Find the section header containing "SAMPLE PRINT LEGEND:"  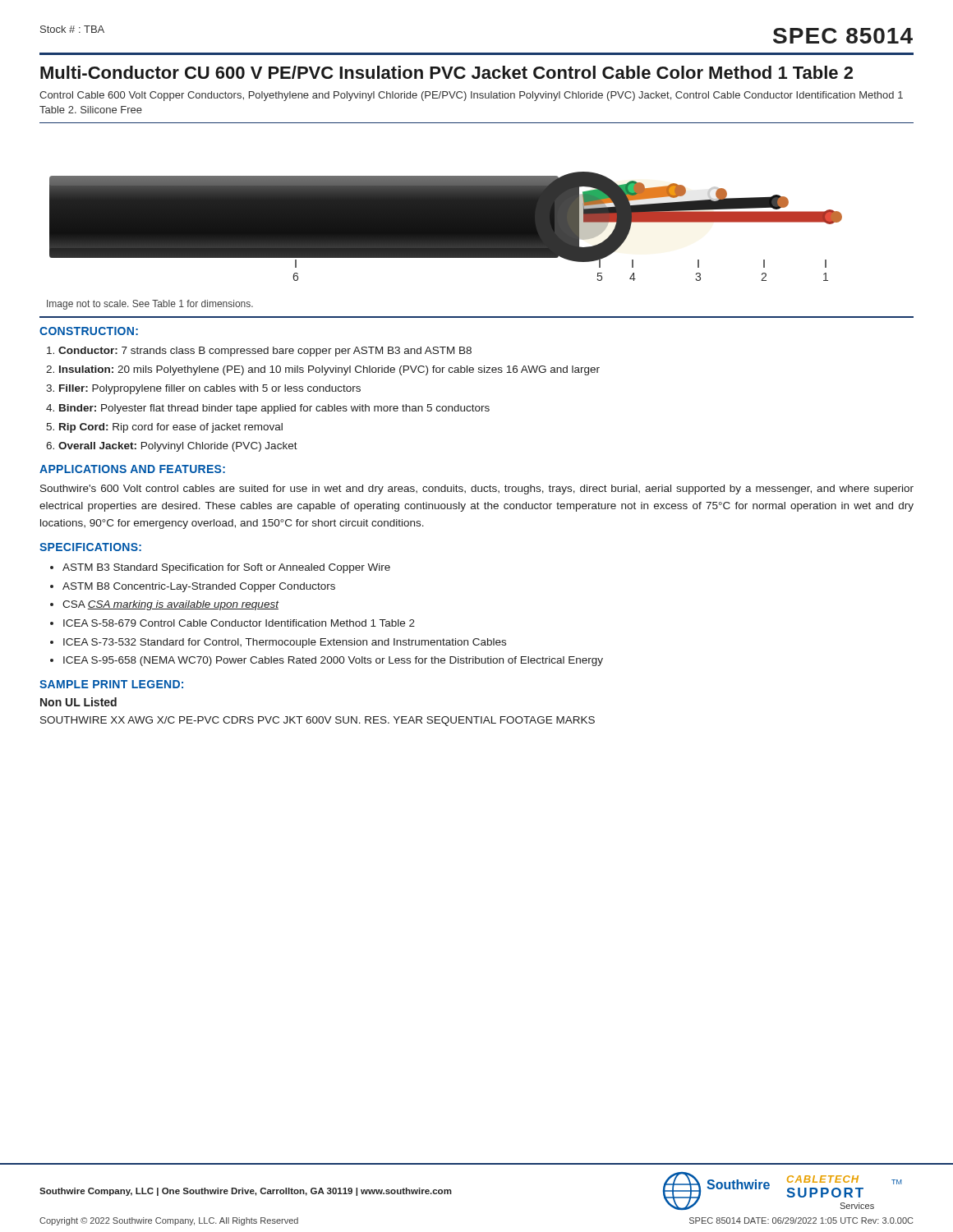click(x=112, y=684)
